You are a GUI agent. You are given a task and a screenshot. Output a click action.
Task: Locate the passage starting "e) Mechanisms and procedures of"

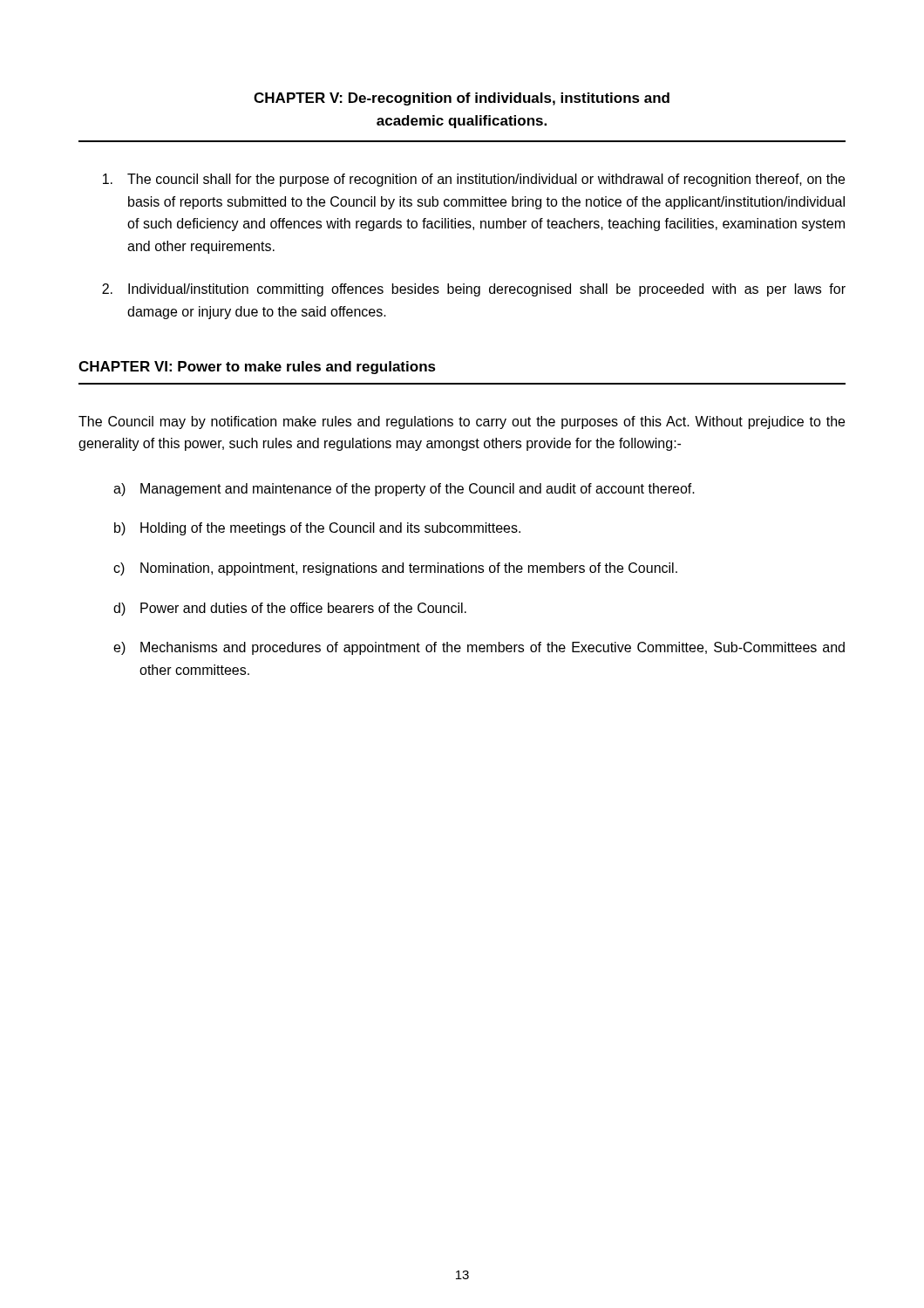pyautogui.click(x=479, y=659)
